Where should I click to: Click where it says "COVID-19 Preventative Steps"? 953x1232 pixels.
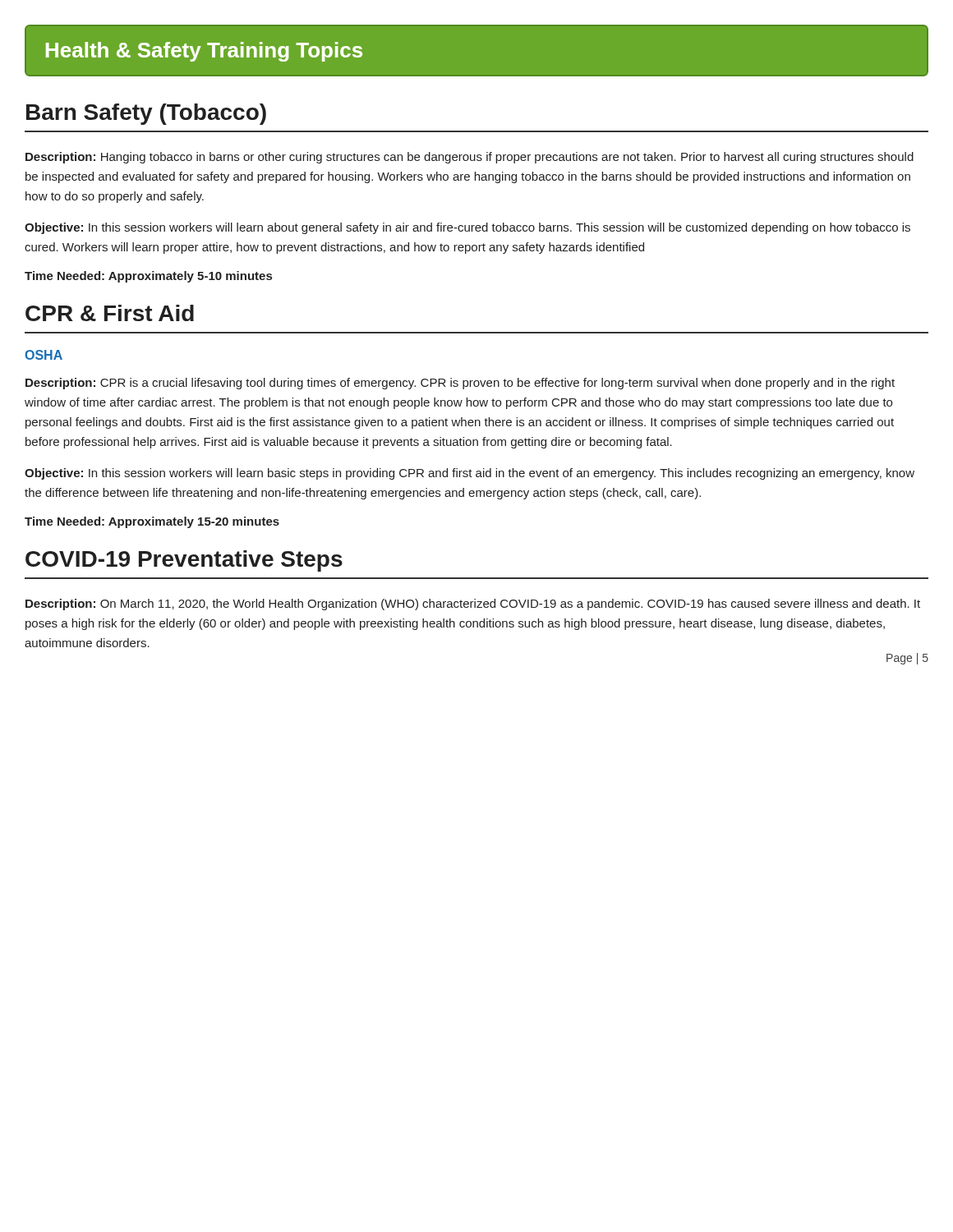click(184, 561)
